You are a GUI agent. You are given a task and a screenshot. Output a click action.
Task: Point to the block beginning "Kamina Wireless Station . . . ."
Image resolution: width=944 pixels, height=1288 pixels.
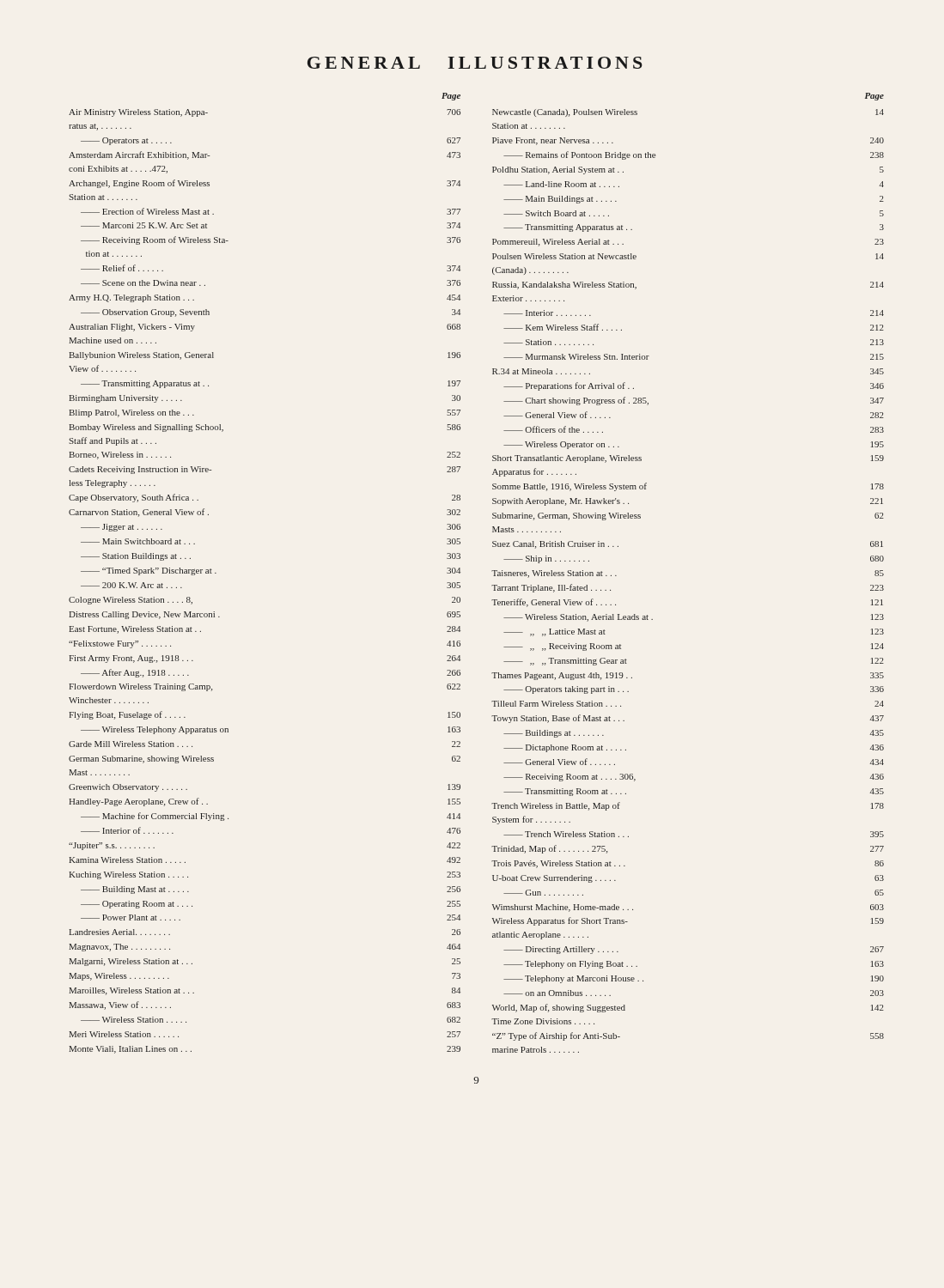[x=116, y=860]
